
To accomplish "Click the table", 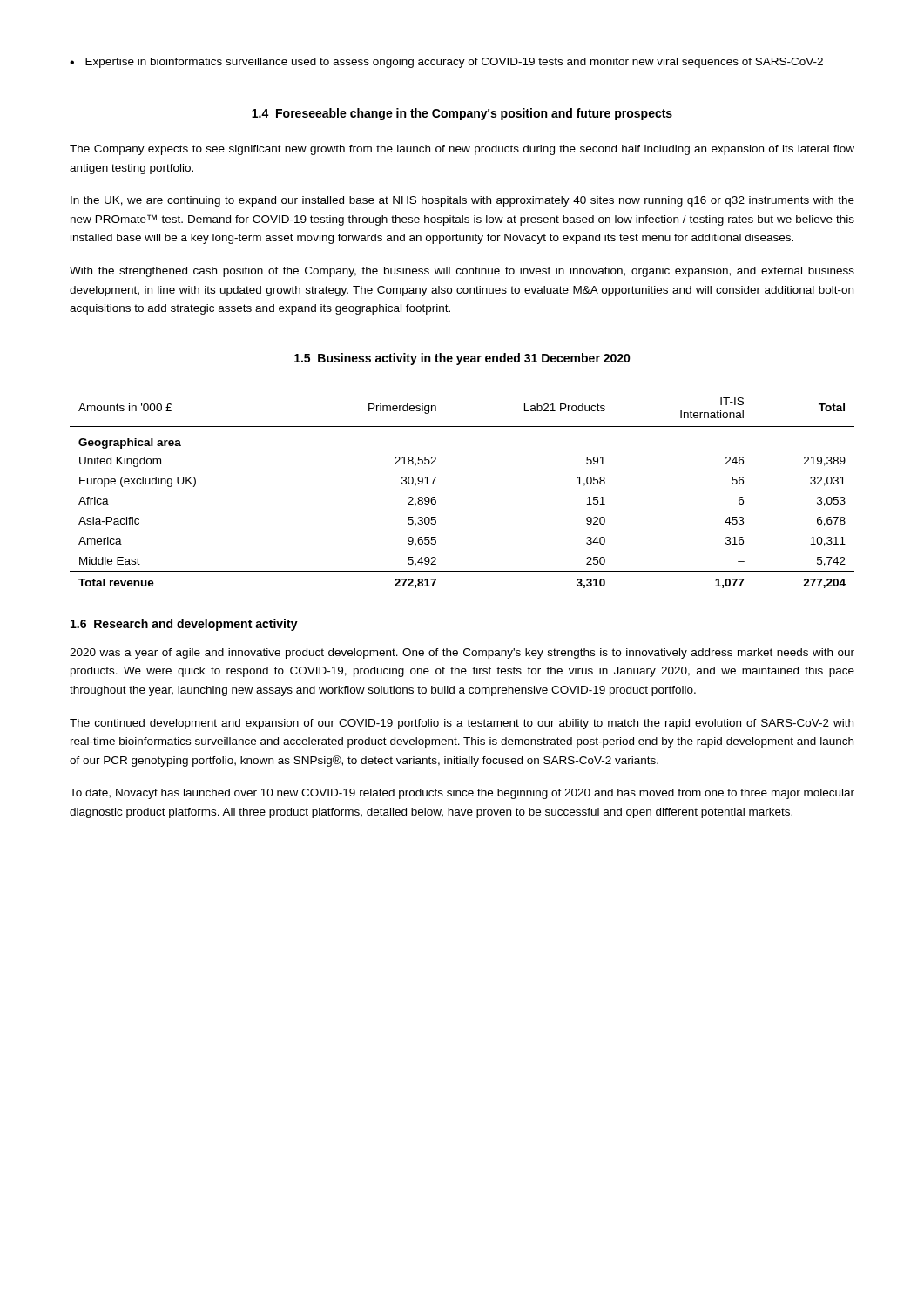I will click(462, 492).
